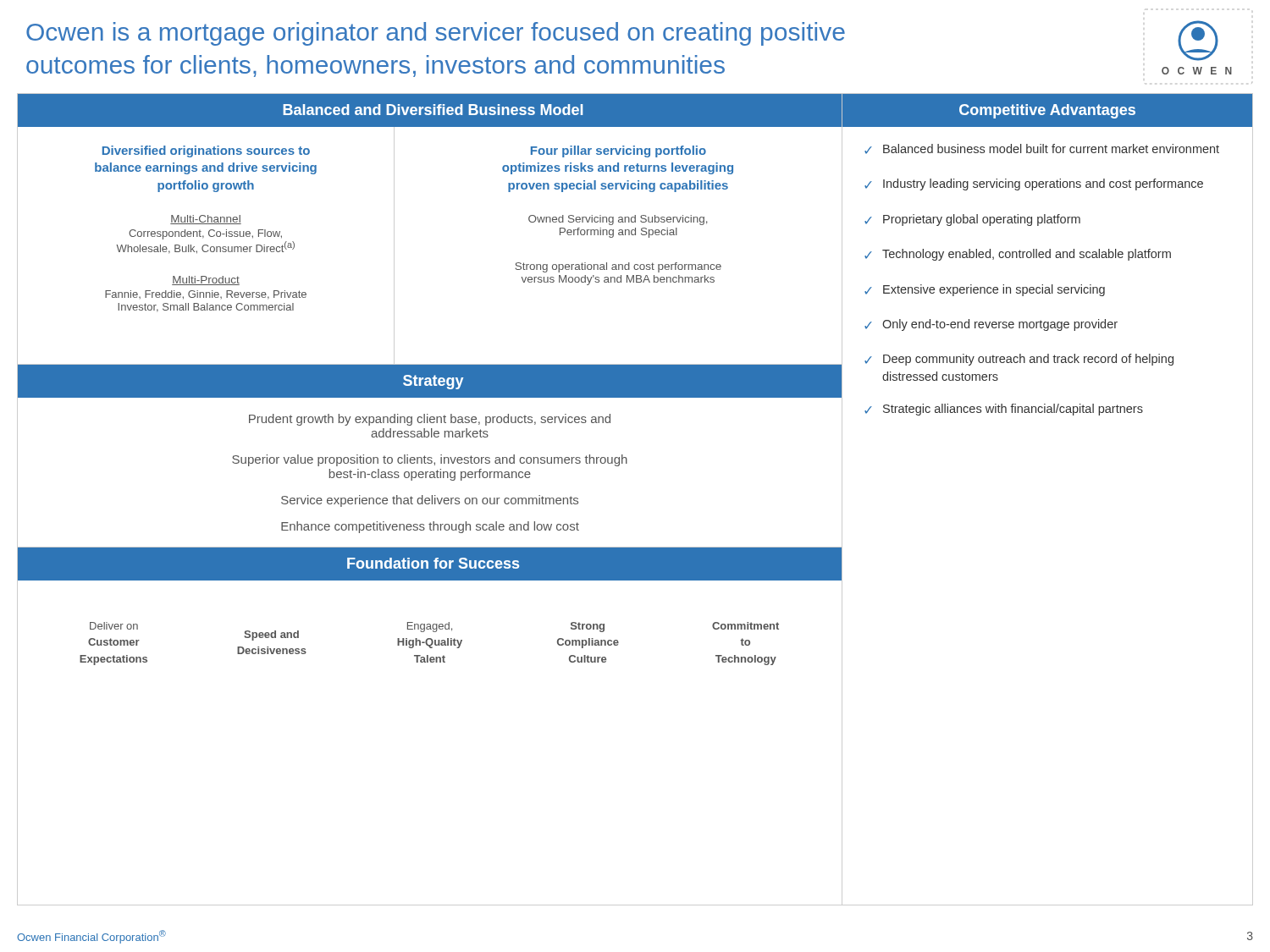Locate the list item that reads "✓ Extensive experience in special servicing"

point(984,290)
